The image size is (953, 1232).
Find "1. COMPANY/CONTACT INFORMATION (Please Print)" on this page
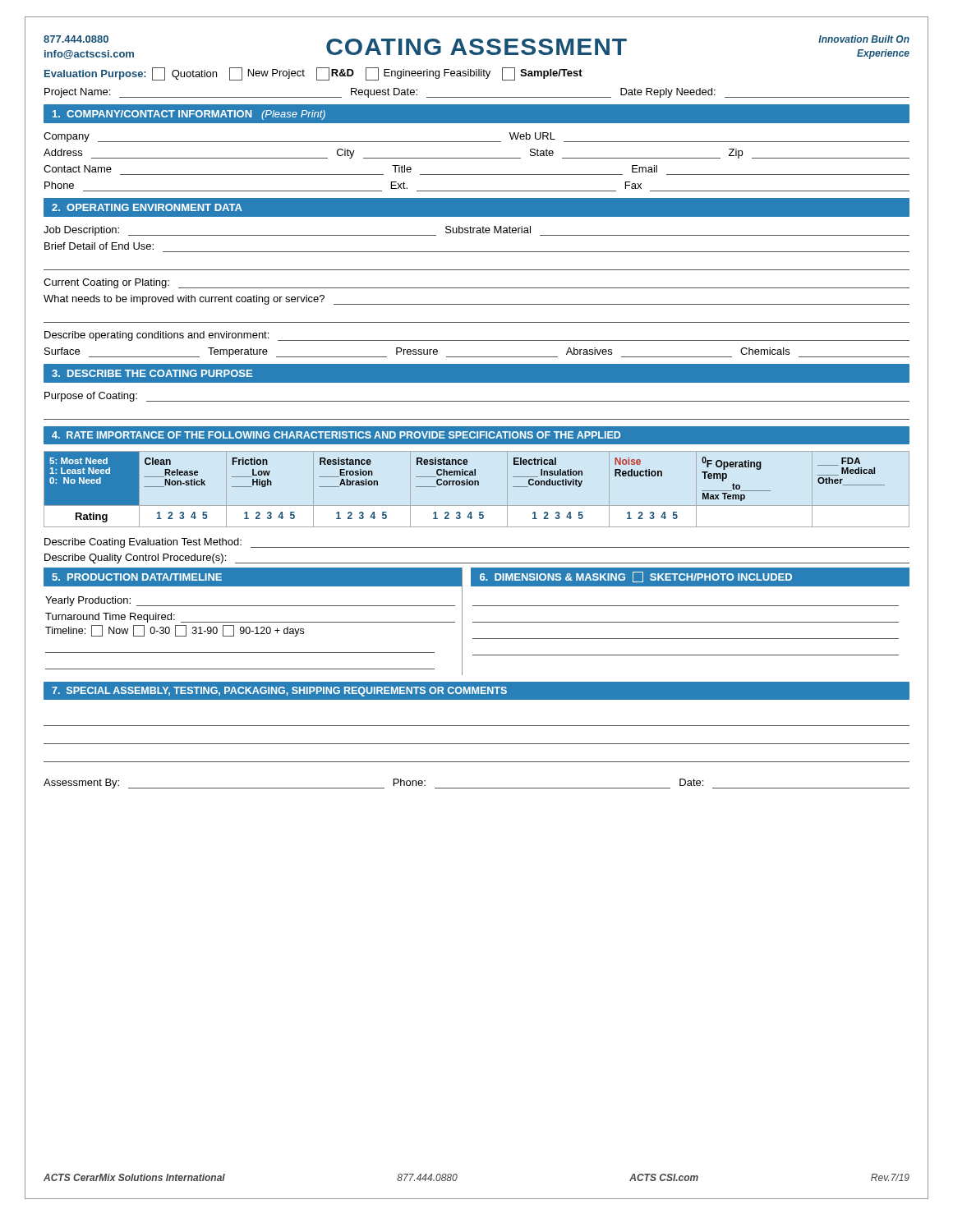[x=189, y=114]
